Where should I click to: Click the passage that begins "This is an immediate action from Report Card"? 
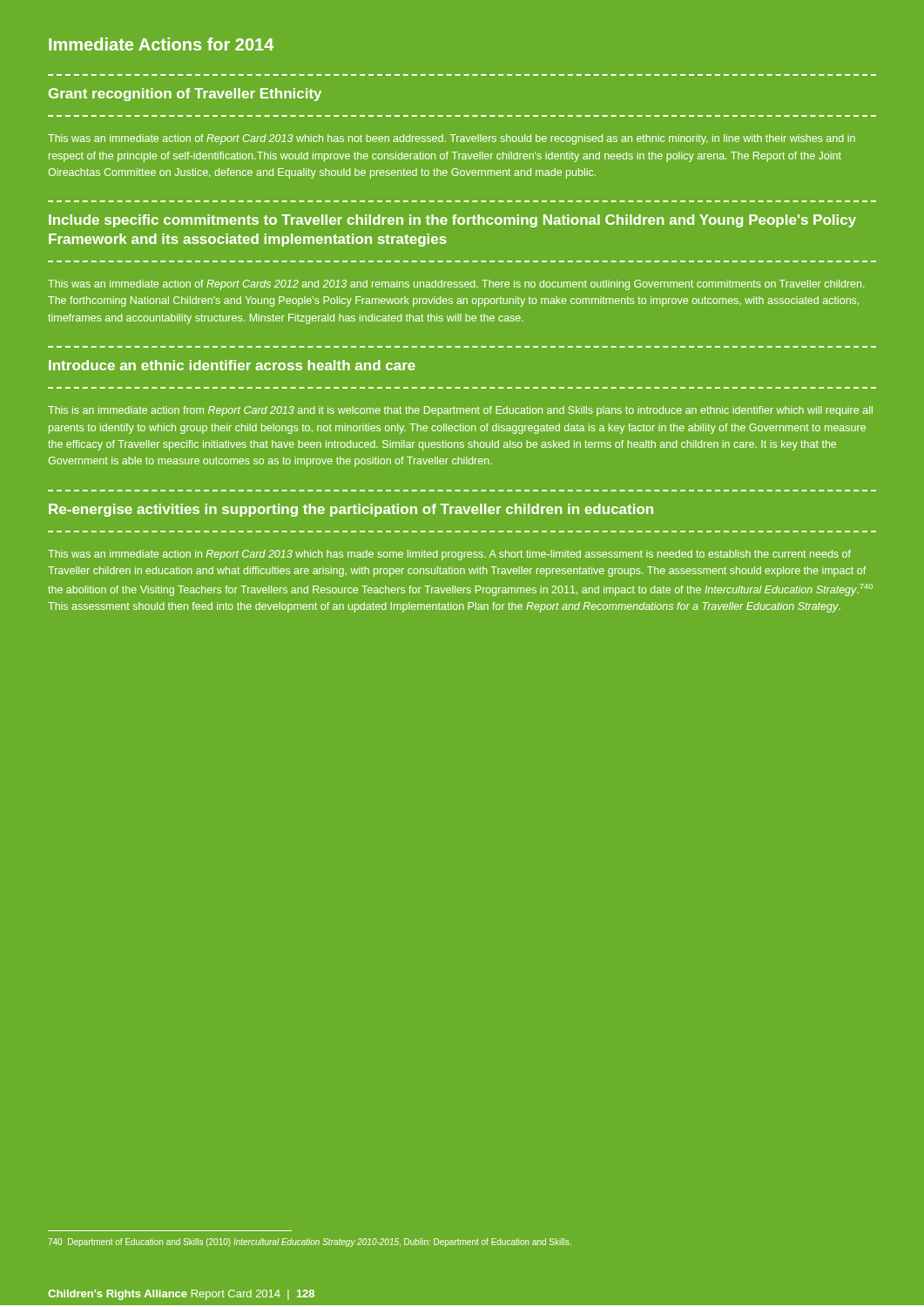(461, 436)
